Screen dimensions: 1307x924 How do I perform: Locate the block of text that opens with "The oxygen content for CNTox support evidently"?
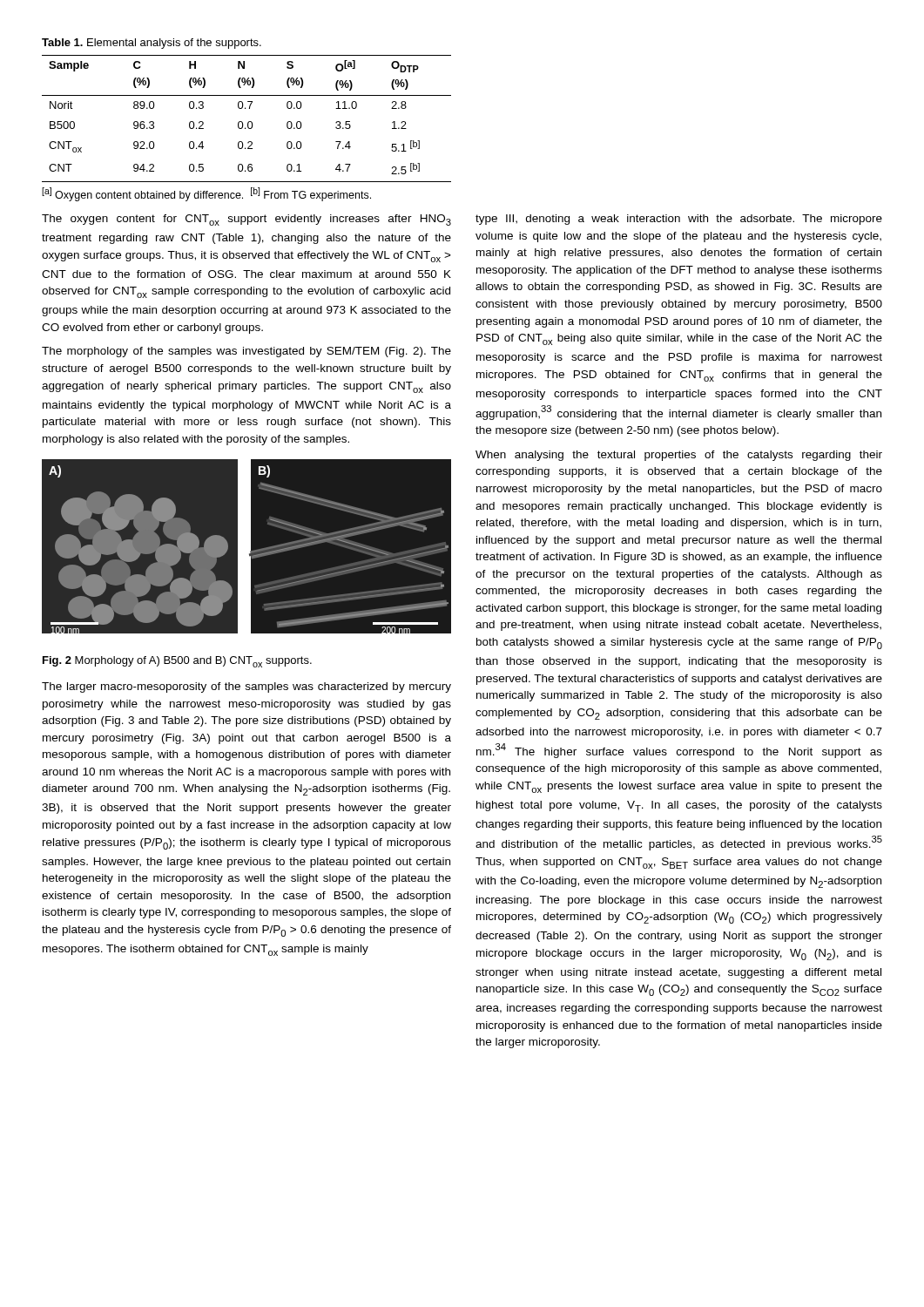point(246,273)
